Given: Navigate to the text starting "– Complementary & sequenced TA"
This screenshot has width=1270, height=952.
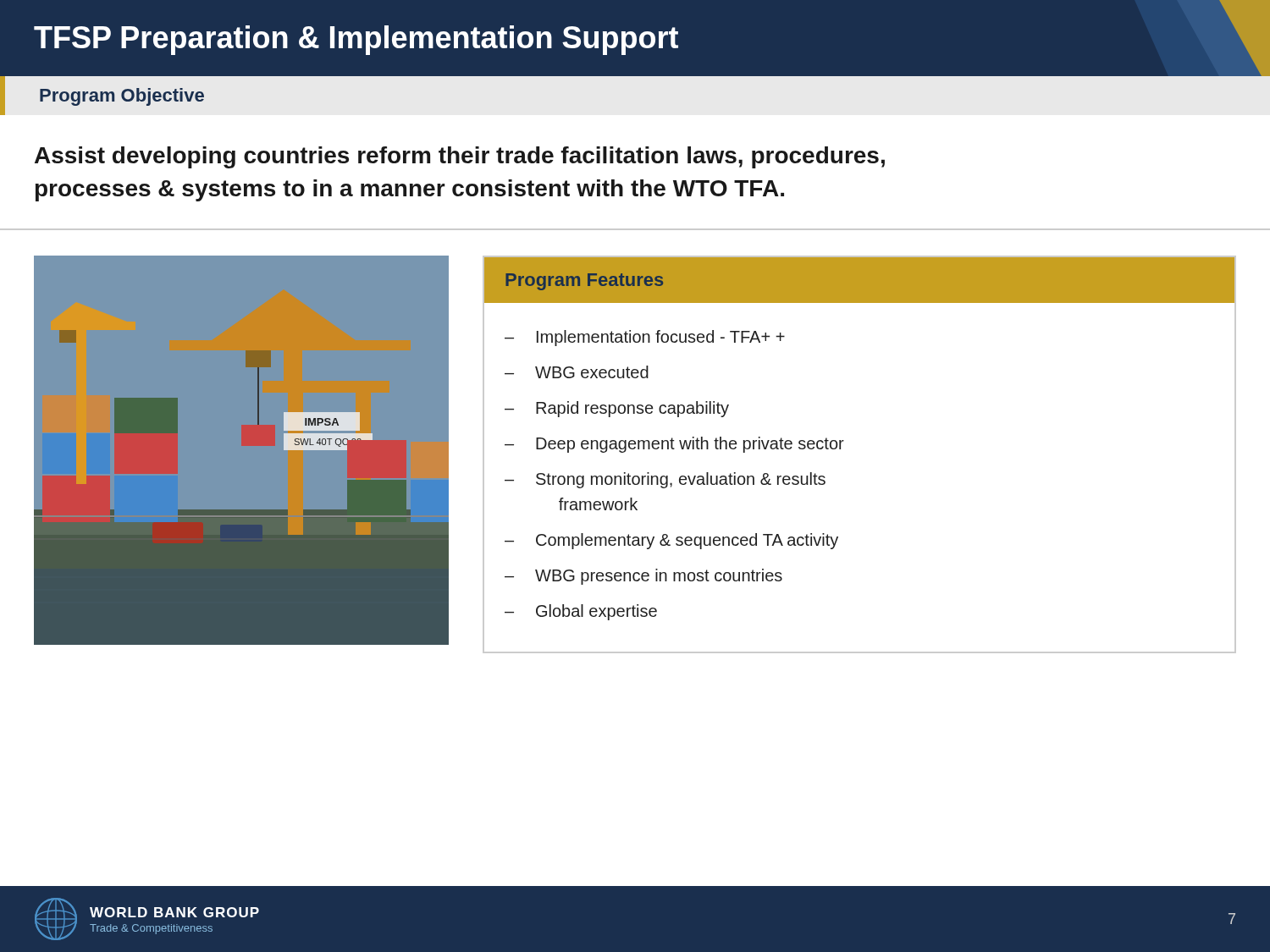Looking at the screenshot, I should coord(672,540).
